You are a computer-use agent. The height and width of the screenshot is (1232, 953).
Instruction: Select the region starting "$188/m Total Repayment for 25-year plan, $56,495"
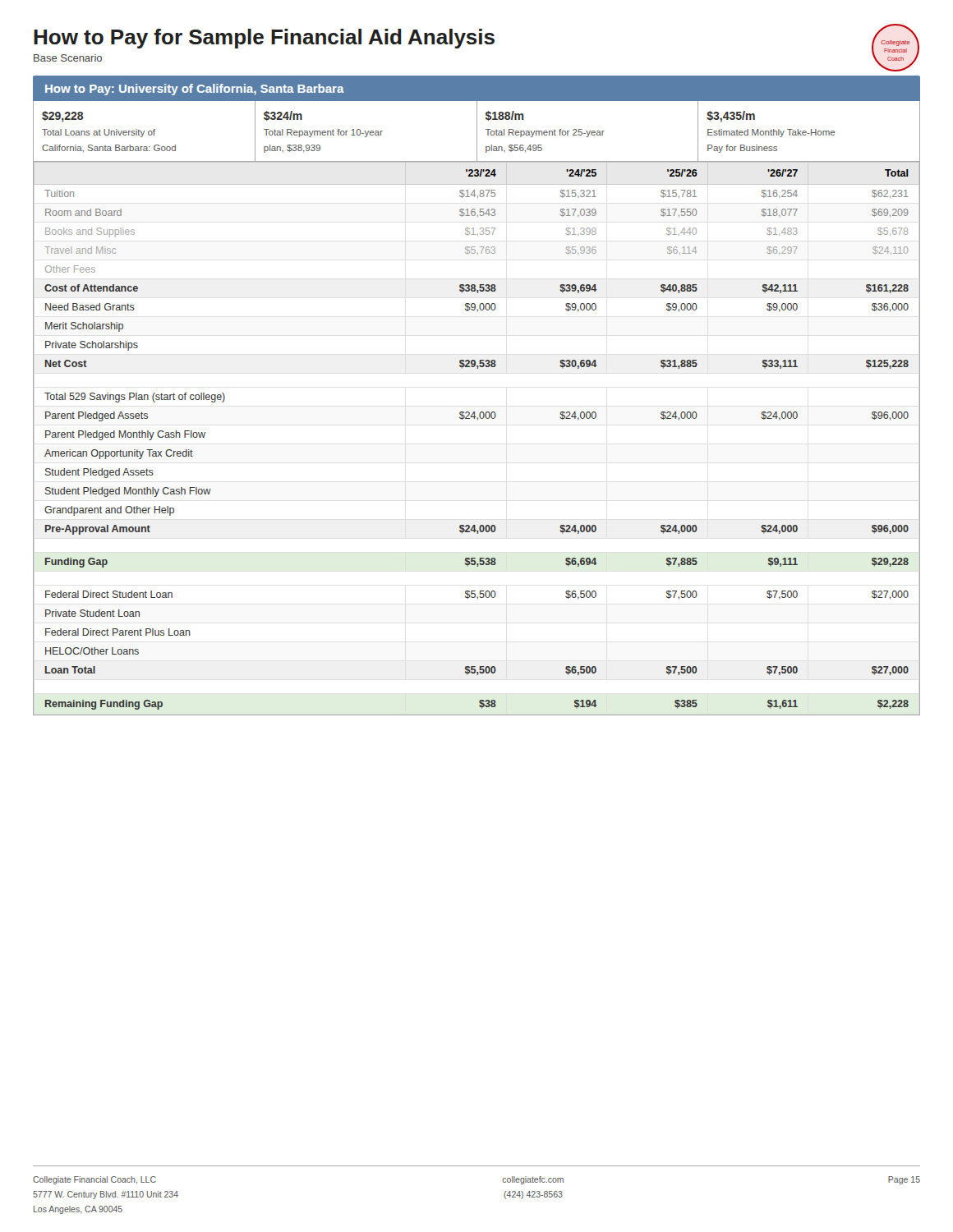(x=587, y=131)
